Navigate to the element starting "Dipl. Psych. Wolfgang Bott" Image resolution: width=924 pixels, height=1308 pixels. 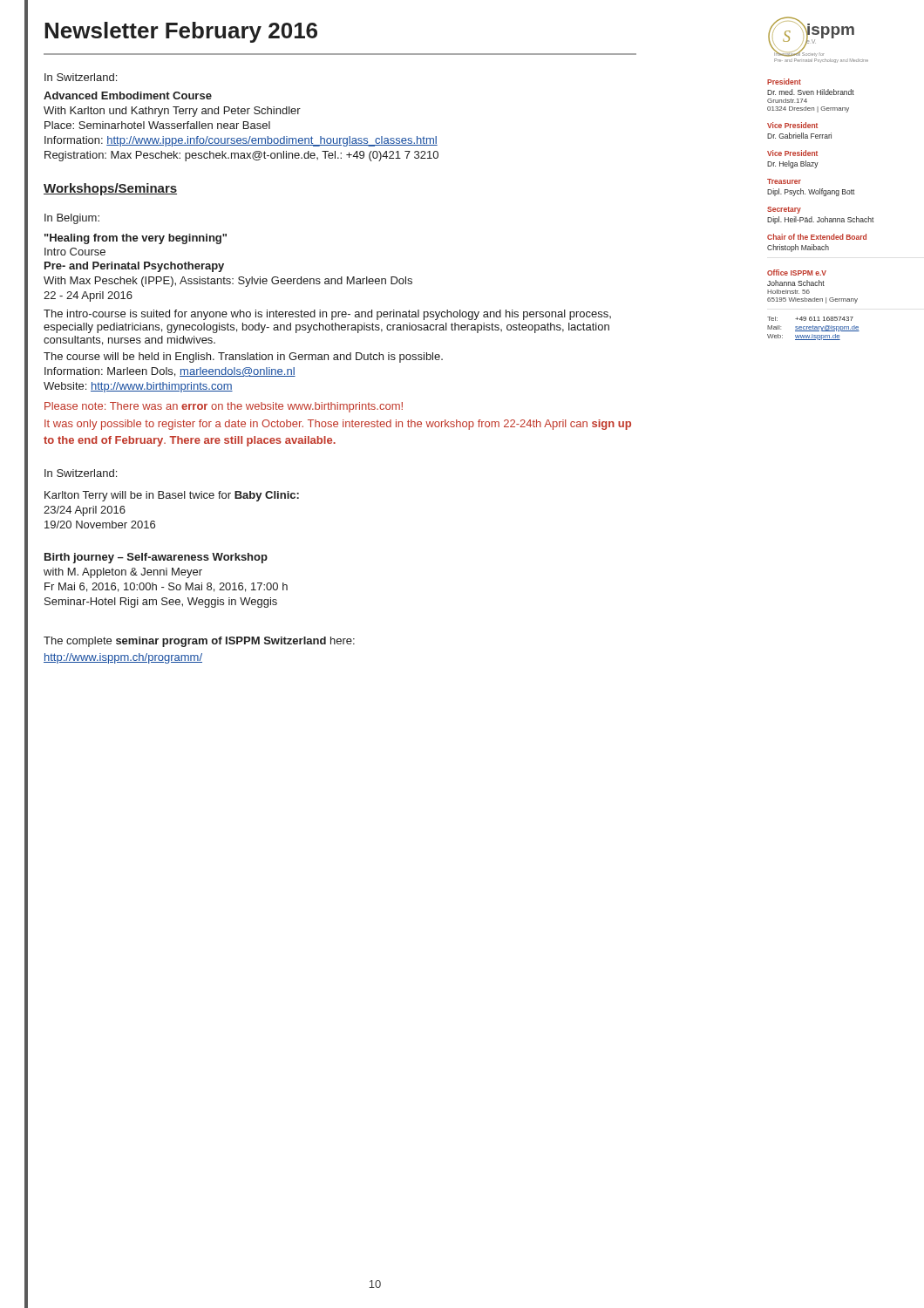(x=811, y=192)
